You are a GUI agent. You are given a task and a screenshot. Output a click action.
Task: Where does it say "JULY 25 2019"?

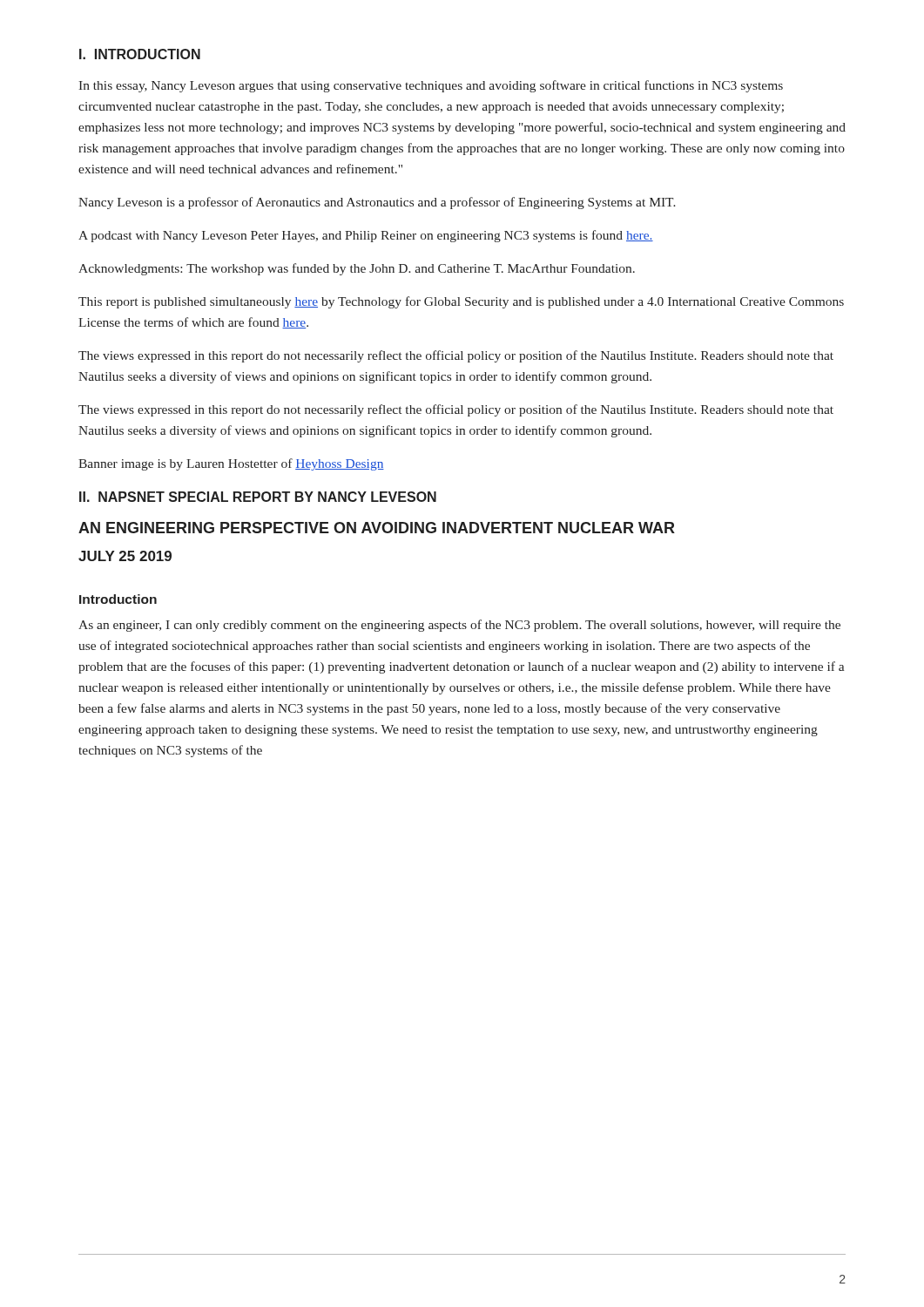(x=125, y=556)
